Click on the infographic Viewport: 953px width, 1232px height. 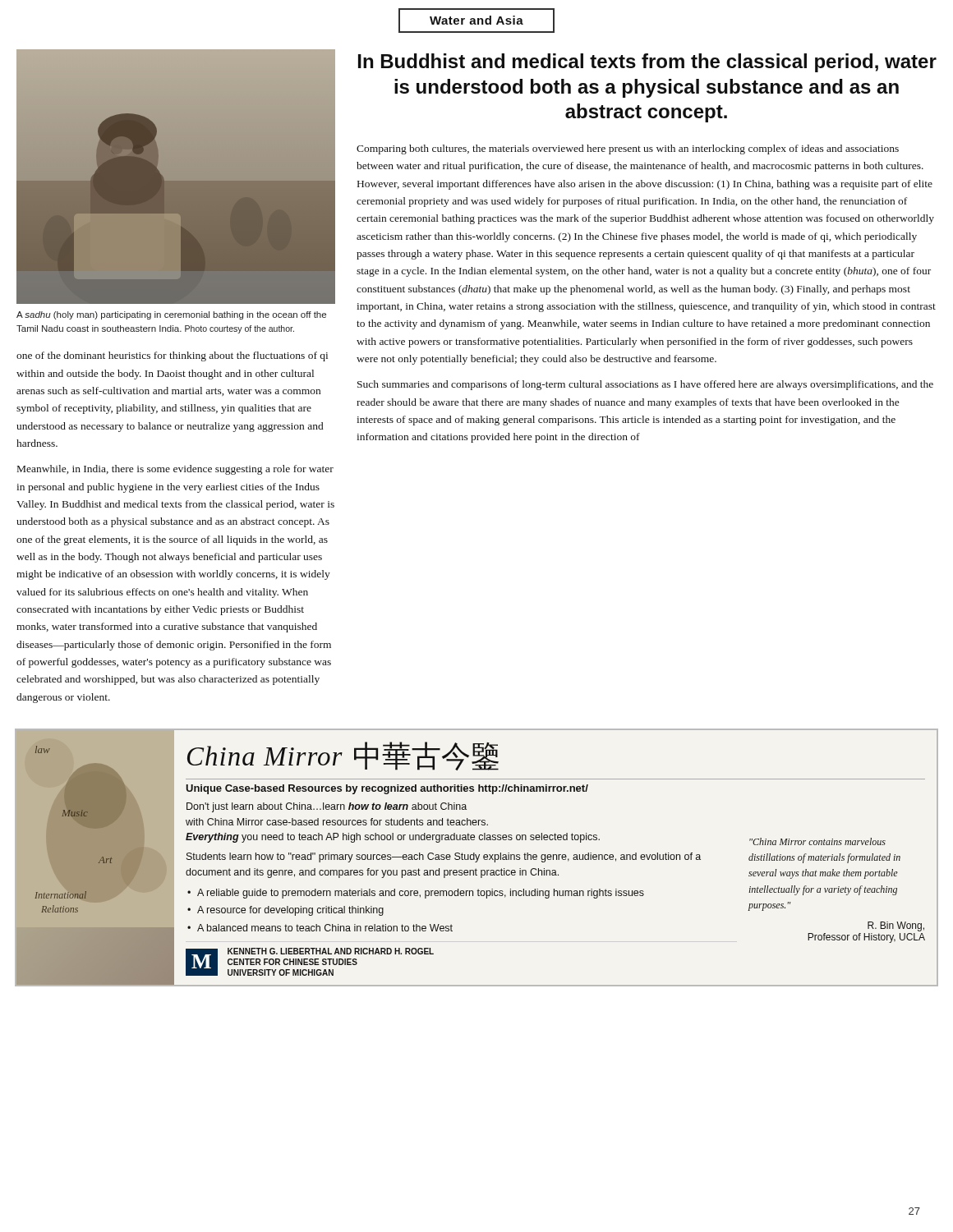click(x=476, y=857)
